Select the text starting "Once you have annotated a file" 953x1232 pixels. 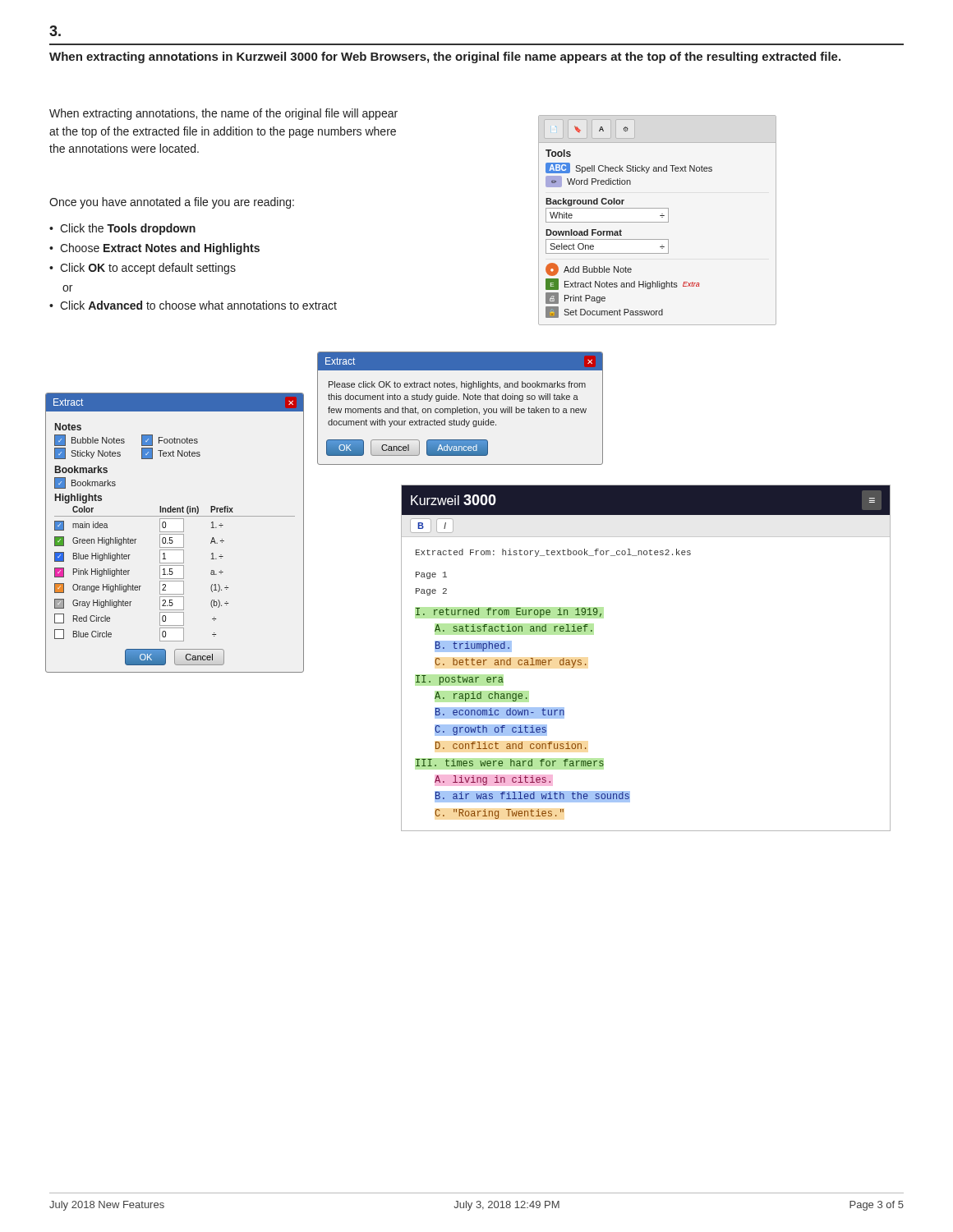click(x=172, y=202)
